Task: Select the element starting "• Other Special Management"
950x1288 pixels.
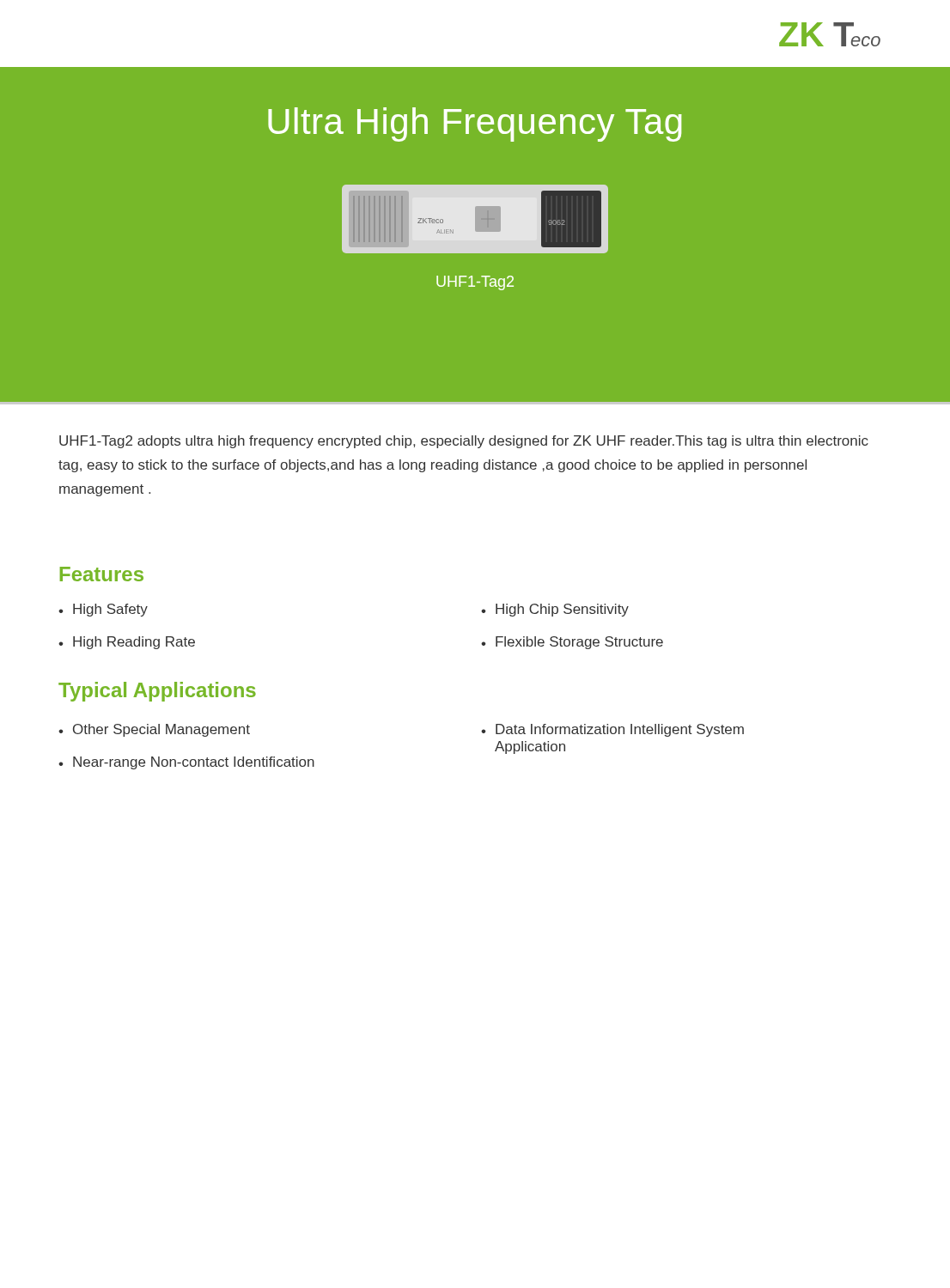Action: 154,732
